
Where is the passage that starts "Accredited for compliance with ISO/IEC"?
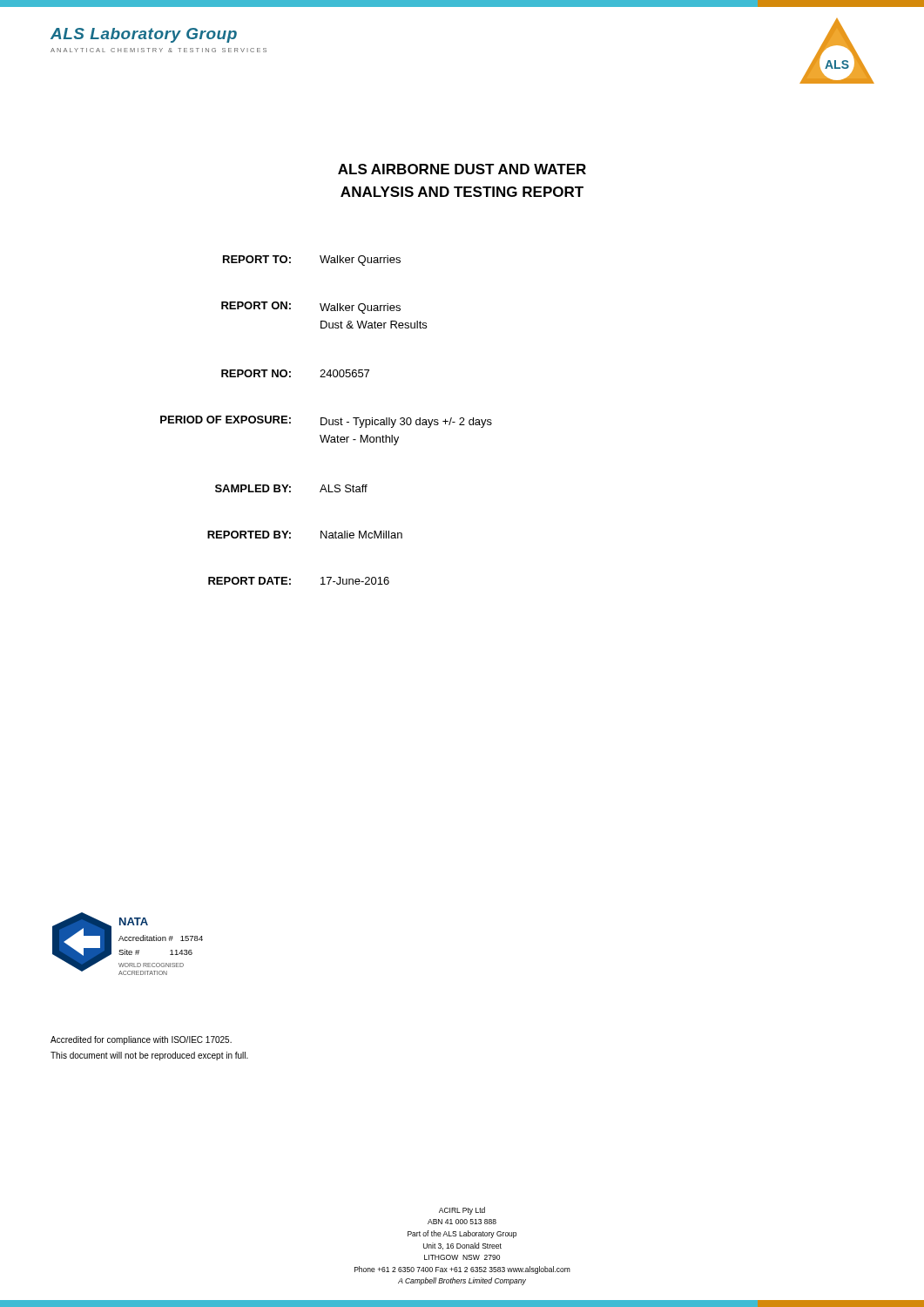point(141,1040)
